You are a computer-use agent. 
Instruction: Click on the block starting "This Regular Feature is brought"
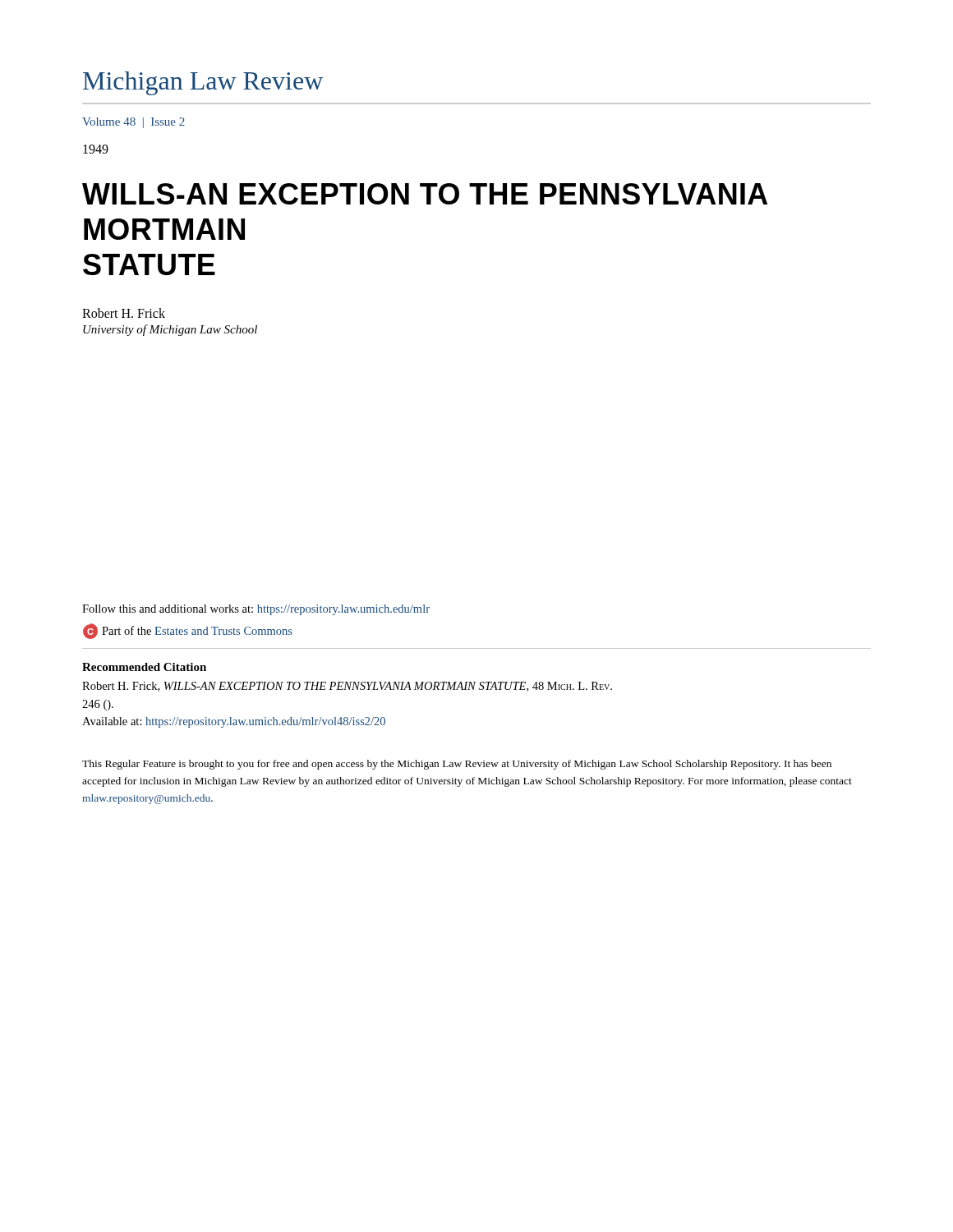[467, 781]
